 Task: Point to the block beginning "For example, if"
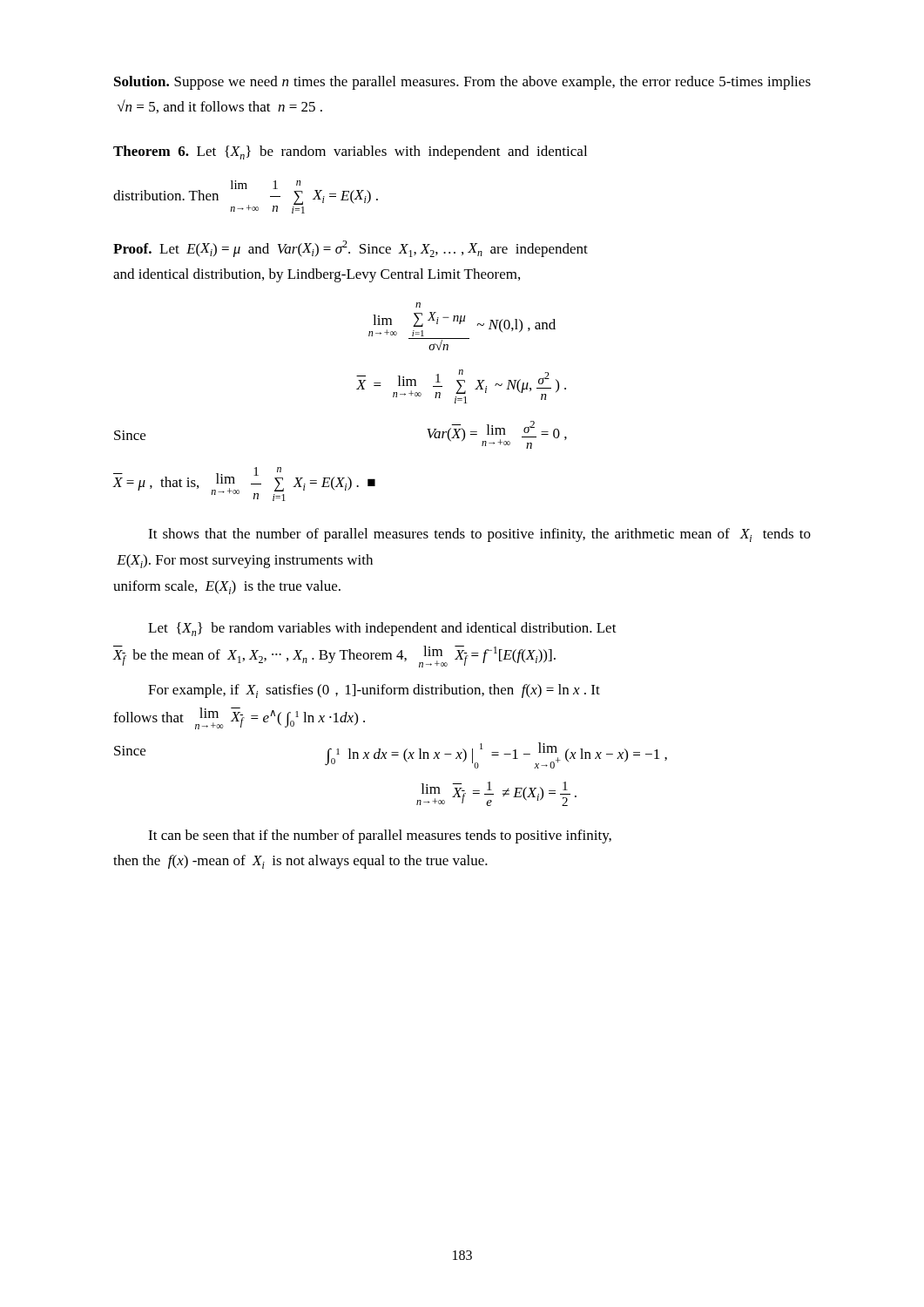click(x=462, y=705)
